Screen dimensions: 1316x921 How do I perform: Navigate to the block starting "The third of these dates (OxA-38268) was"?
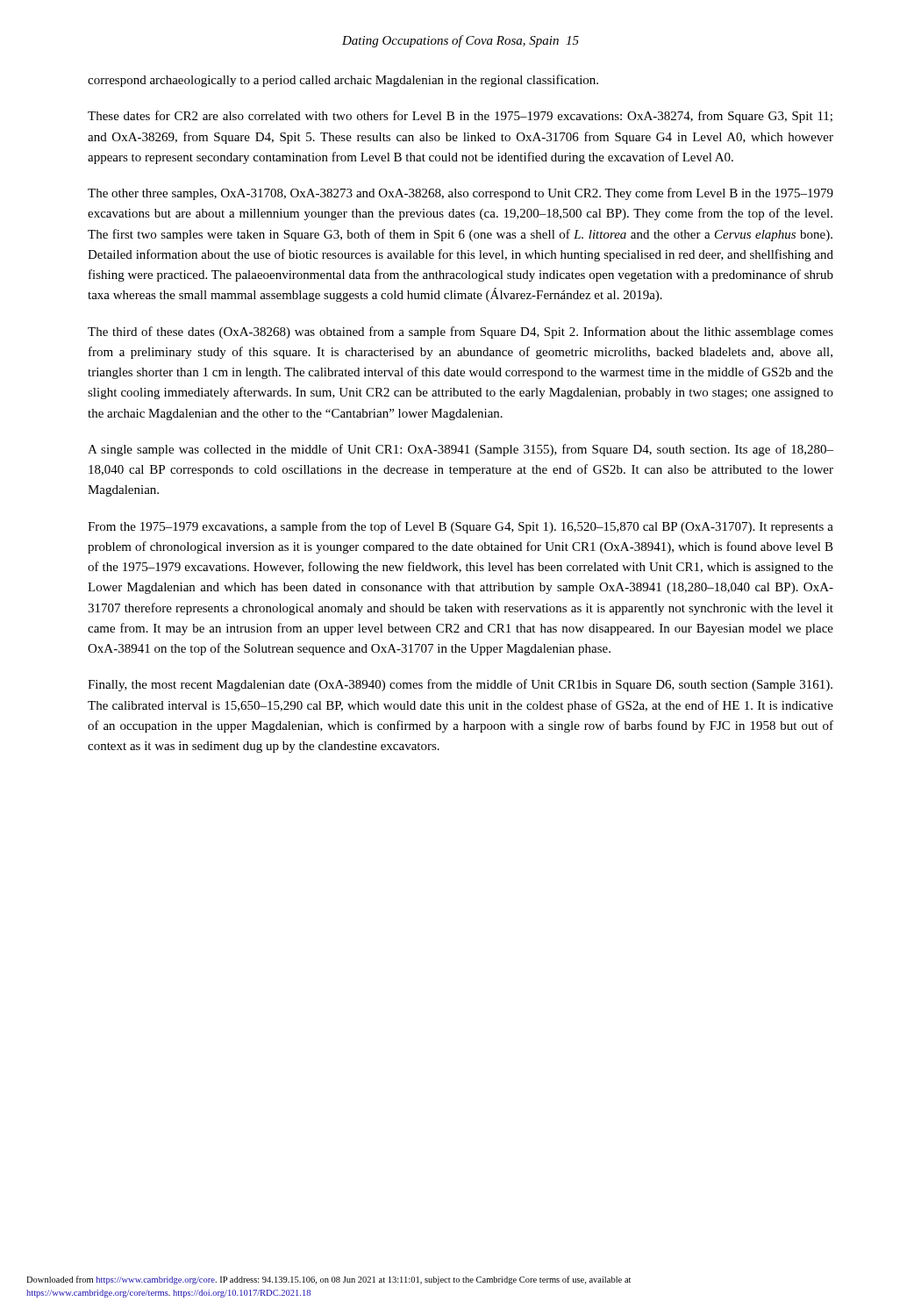tap(460, 372)
